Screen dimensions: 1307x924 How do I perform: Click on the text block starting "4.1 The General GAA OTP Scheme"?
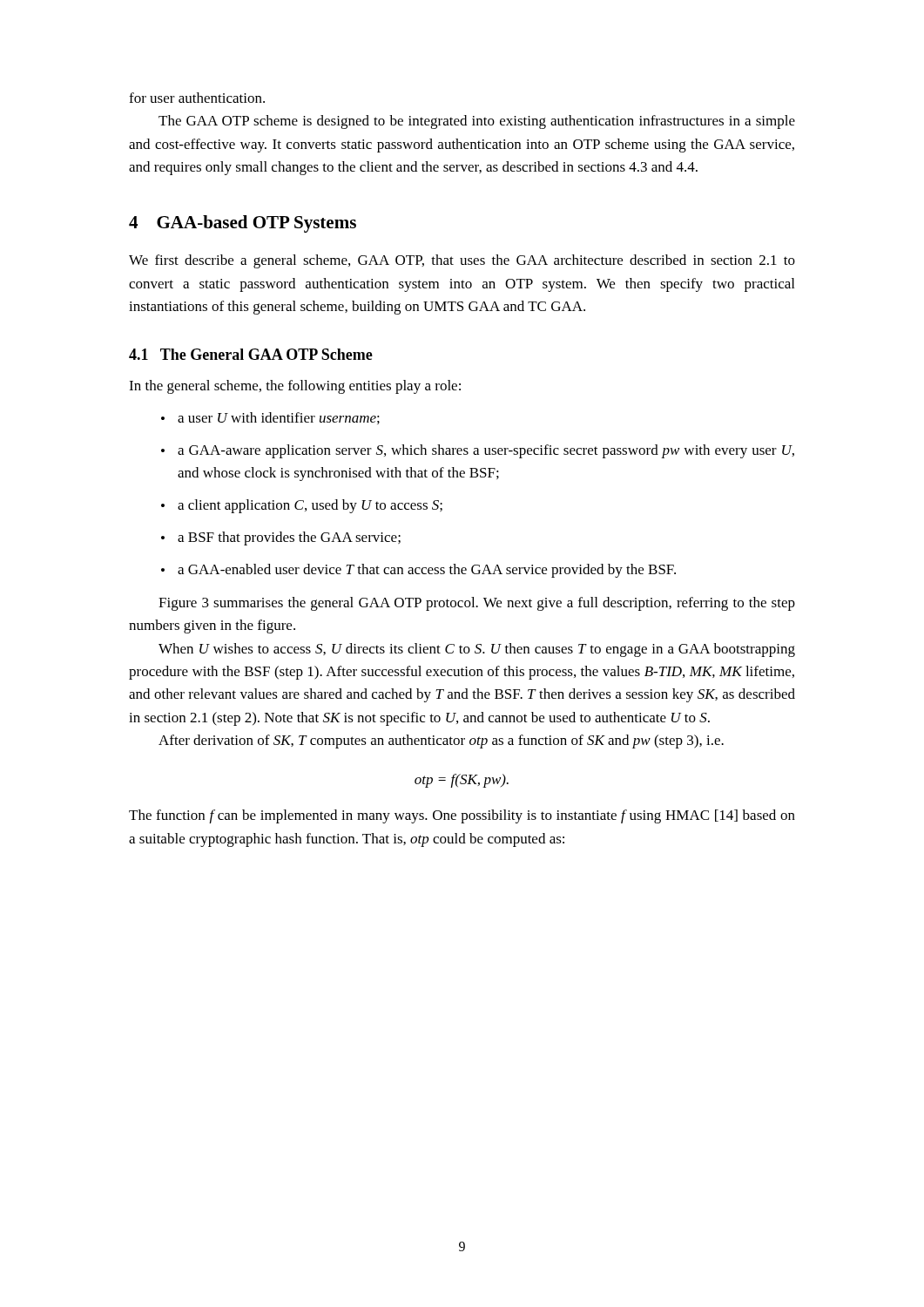point(251,355)
